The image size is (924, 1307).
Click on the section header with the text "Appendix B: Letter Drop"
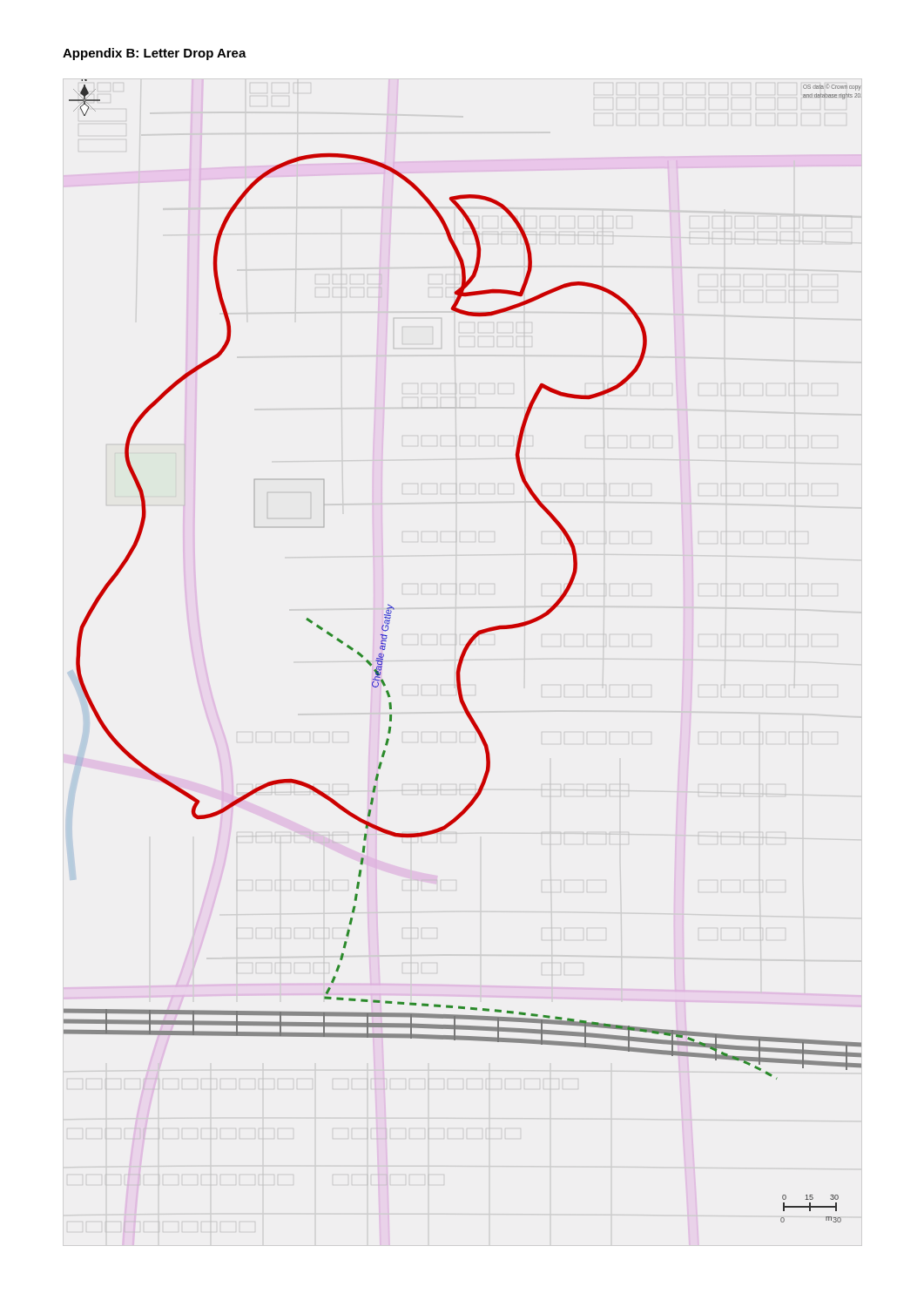click(154, 53)
